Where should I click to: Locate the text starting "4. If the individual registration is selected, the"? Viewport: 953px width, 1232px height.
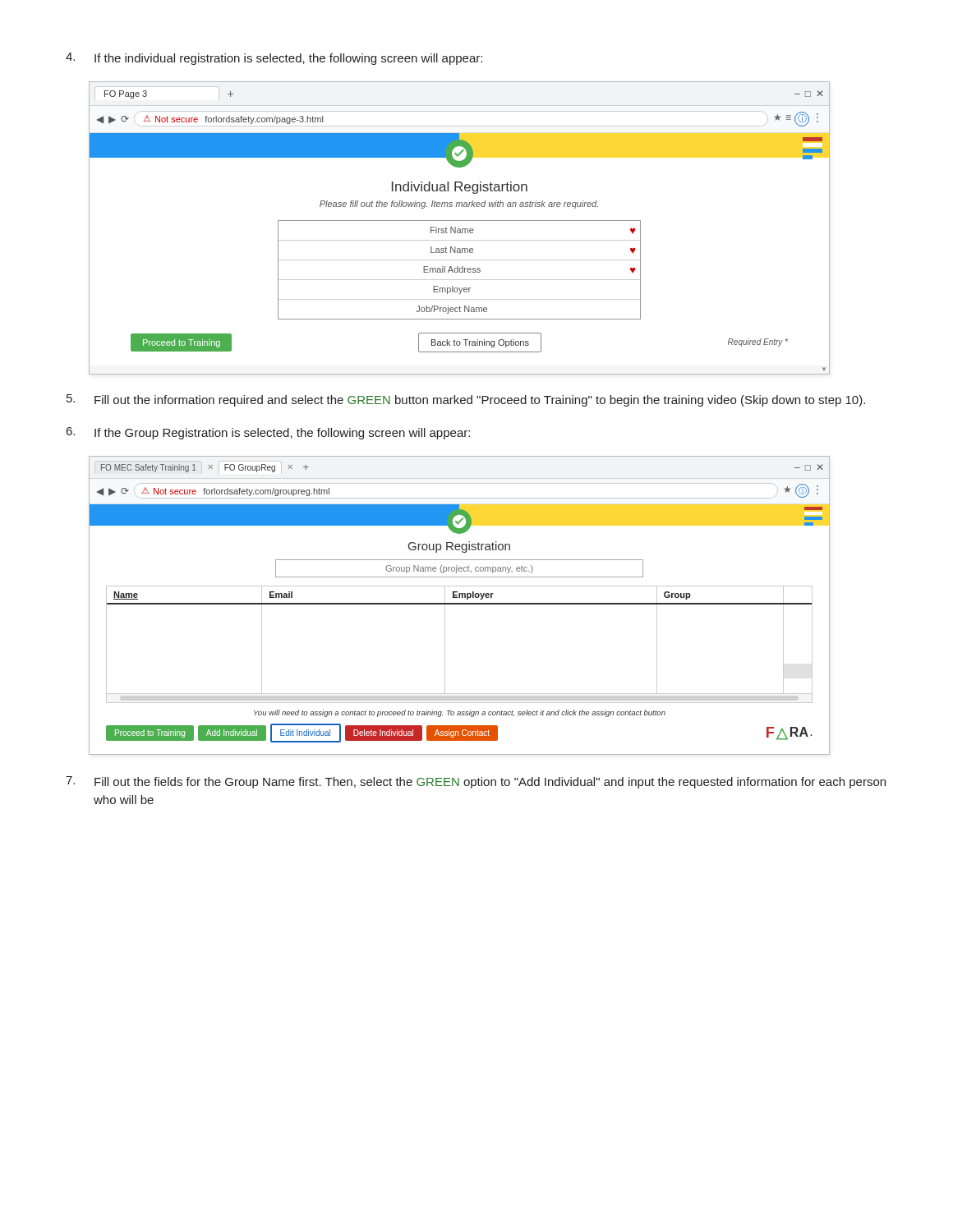pos(275,59)
